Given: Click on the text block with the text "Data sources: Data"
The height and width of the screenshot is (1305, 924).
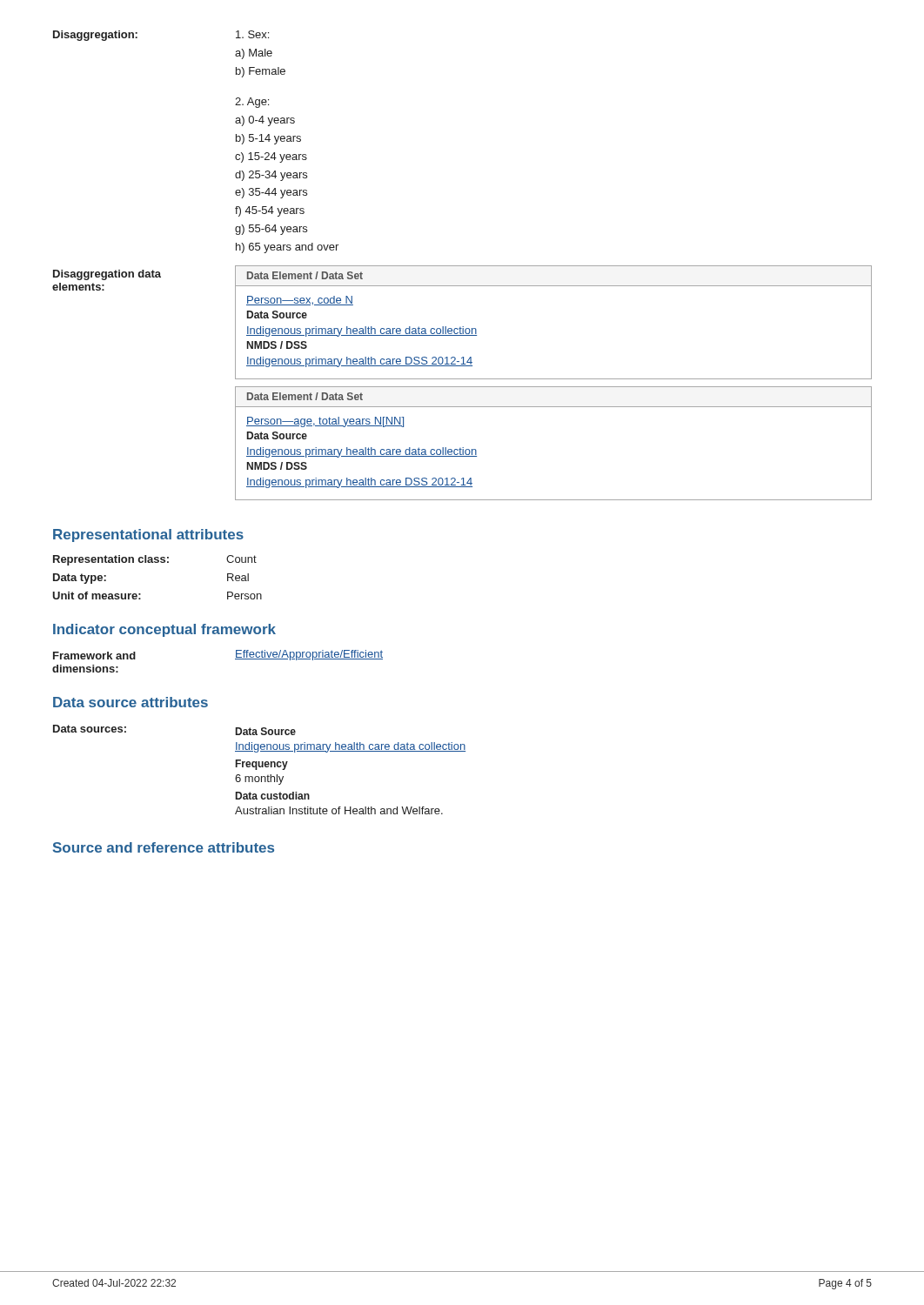Looking at the screenshot, I should click(x=259, y=770).
